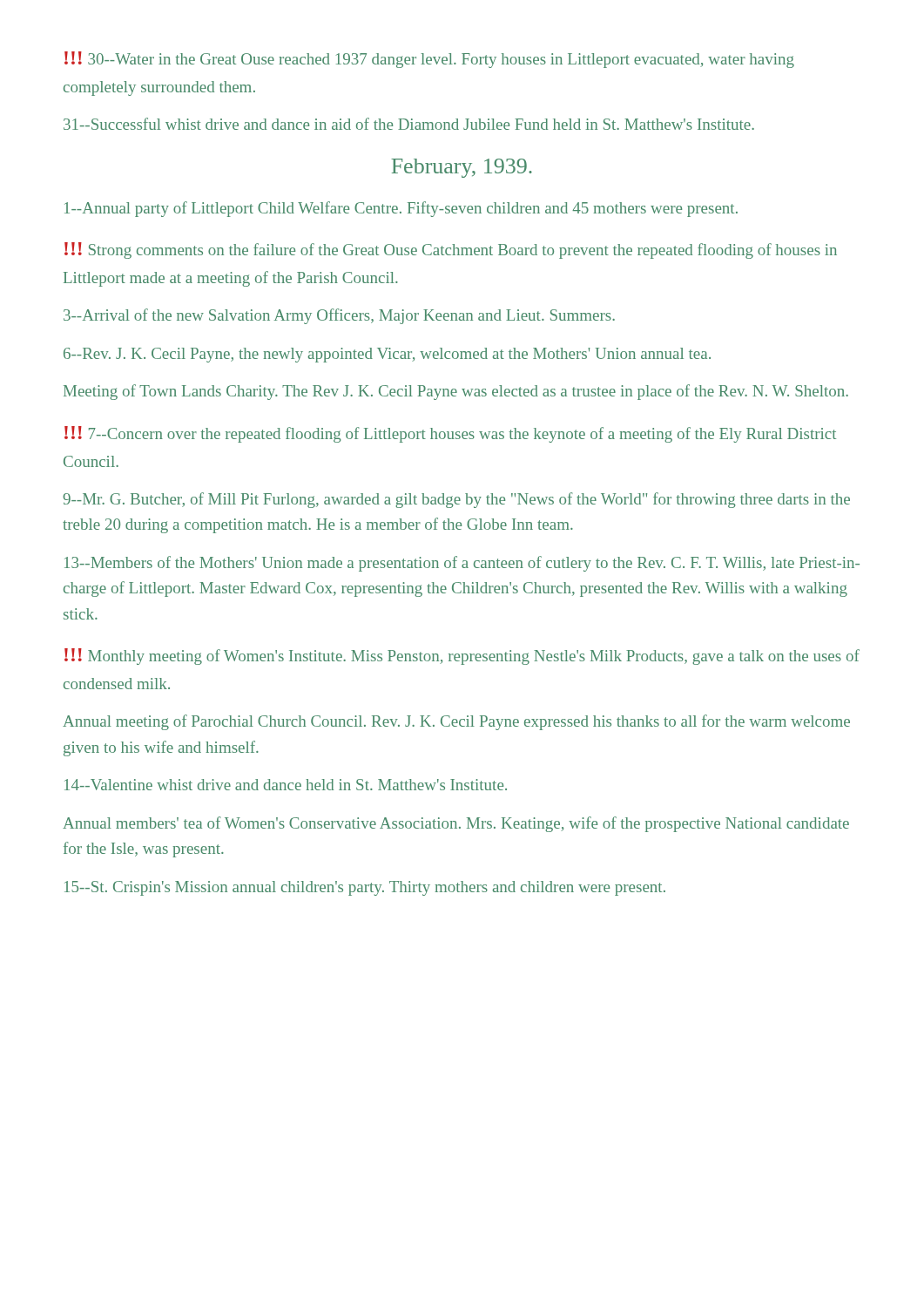Select the element starting "!!! 7--Concern over"
Viewport: 924px width, 1307px height.
point(450,445)
